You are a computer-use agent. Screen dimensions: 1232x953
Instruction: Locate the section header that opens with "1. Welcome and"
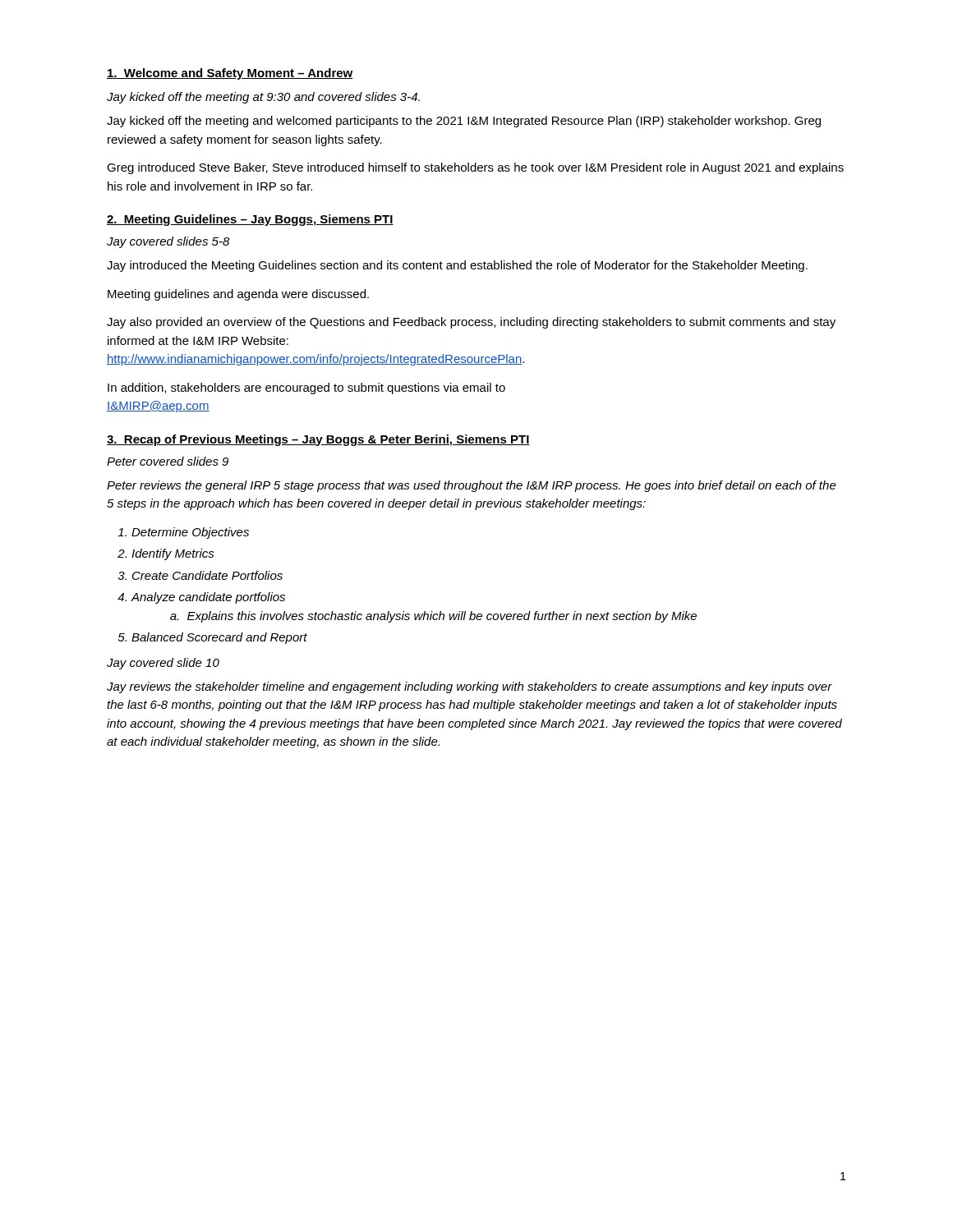230,73
